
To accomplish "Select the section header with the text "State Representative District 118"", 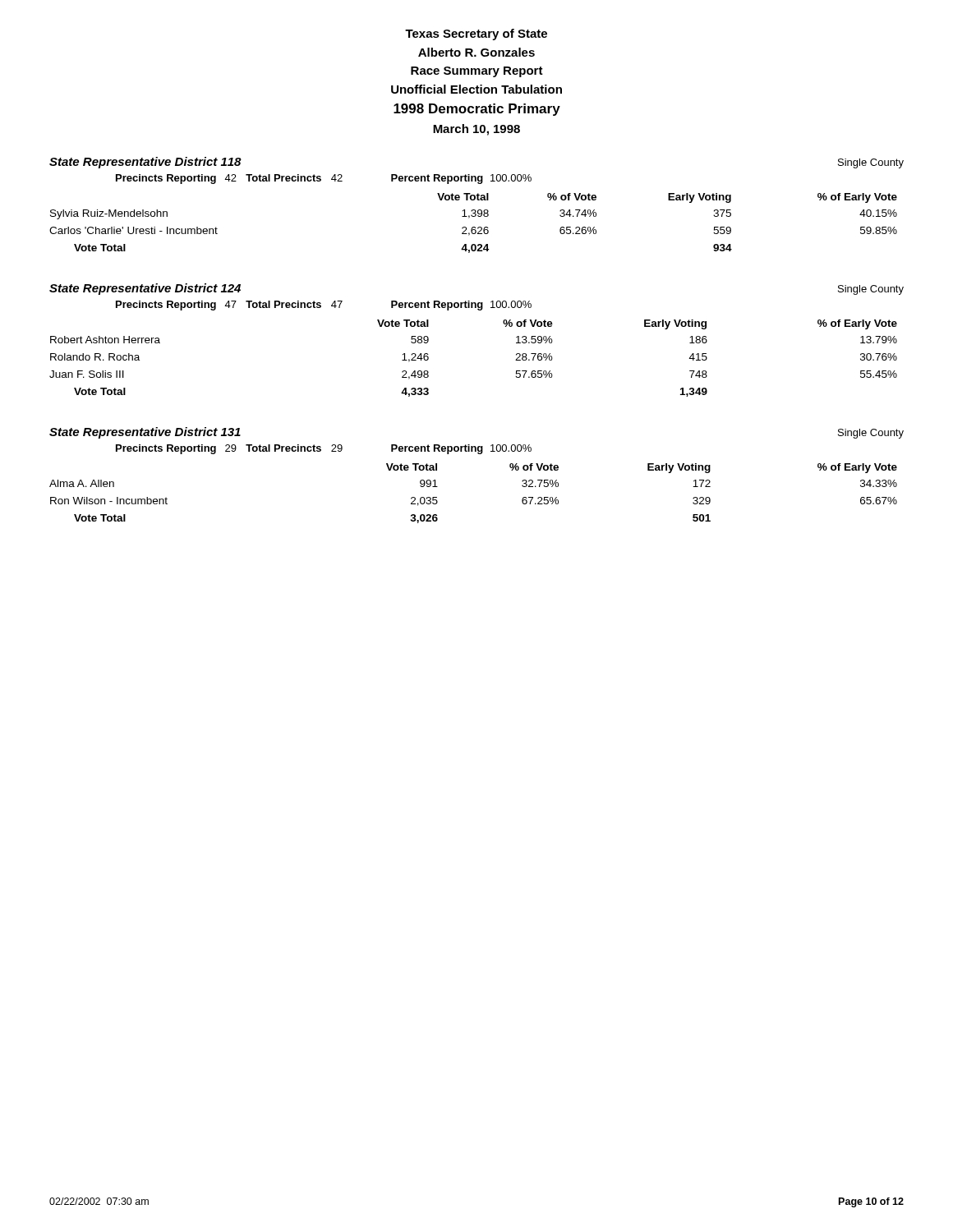I will pyautogui.click(x=145, y=161).
